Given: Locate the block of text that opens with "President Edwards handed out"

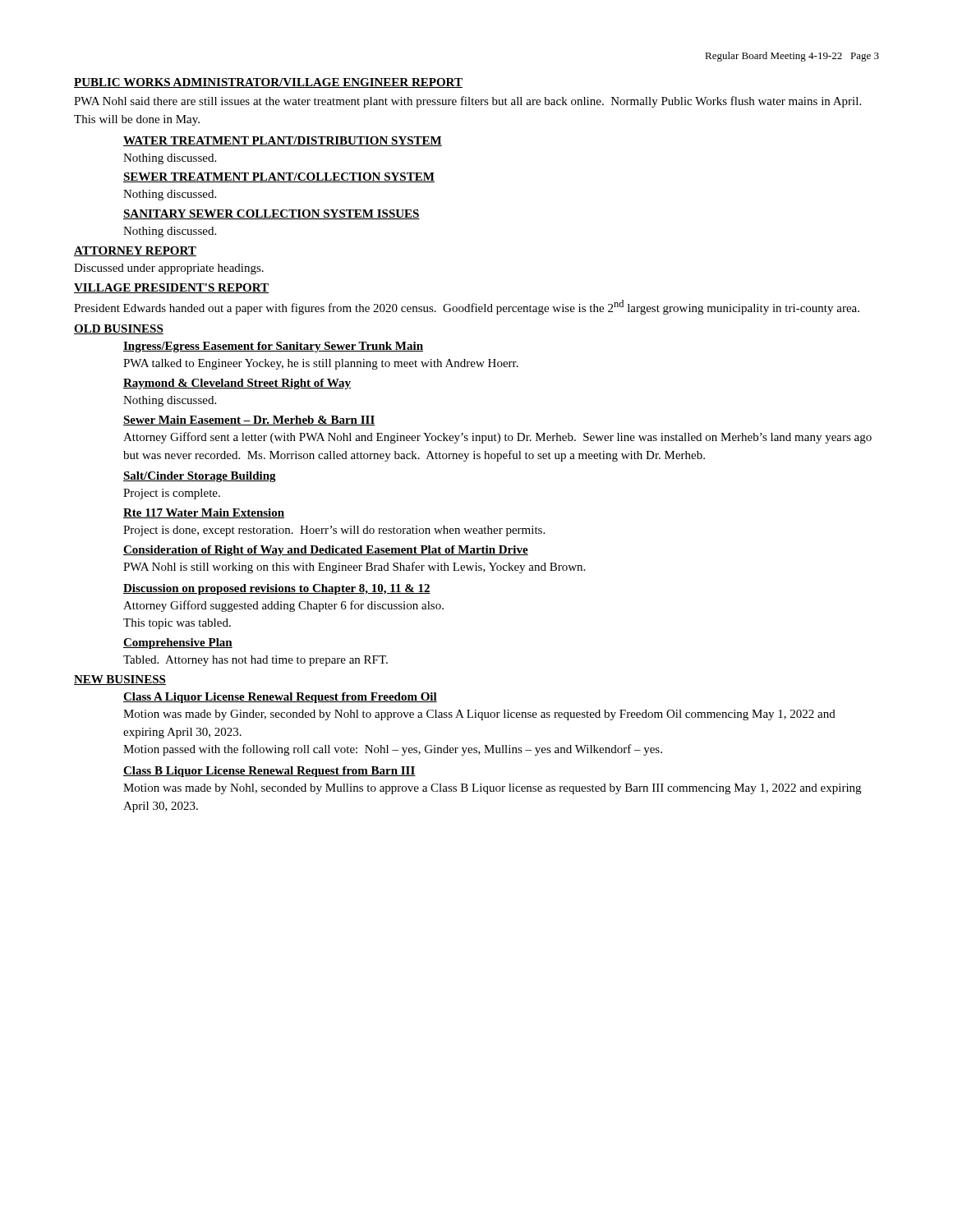Looking at the screenshot, I should pyautogui.click(x=467, y=306).
